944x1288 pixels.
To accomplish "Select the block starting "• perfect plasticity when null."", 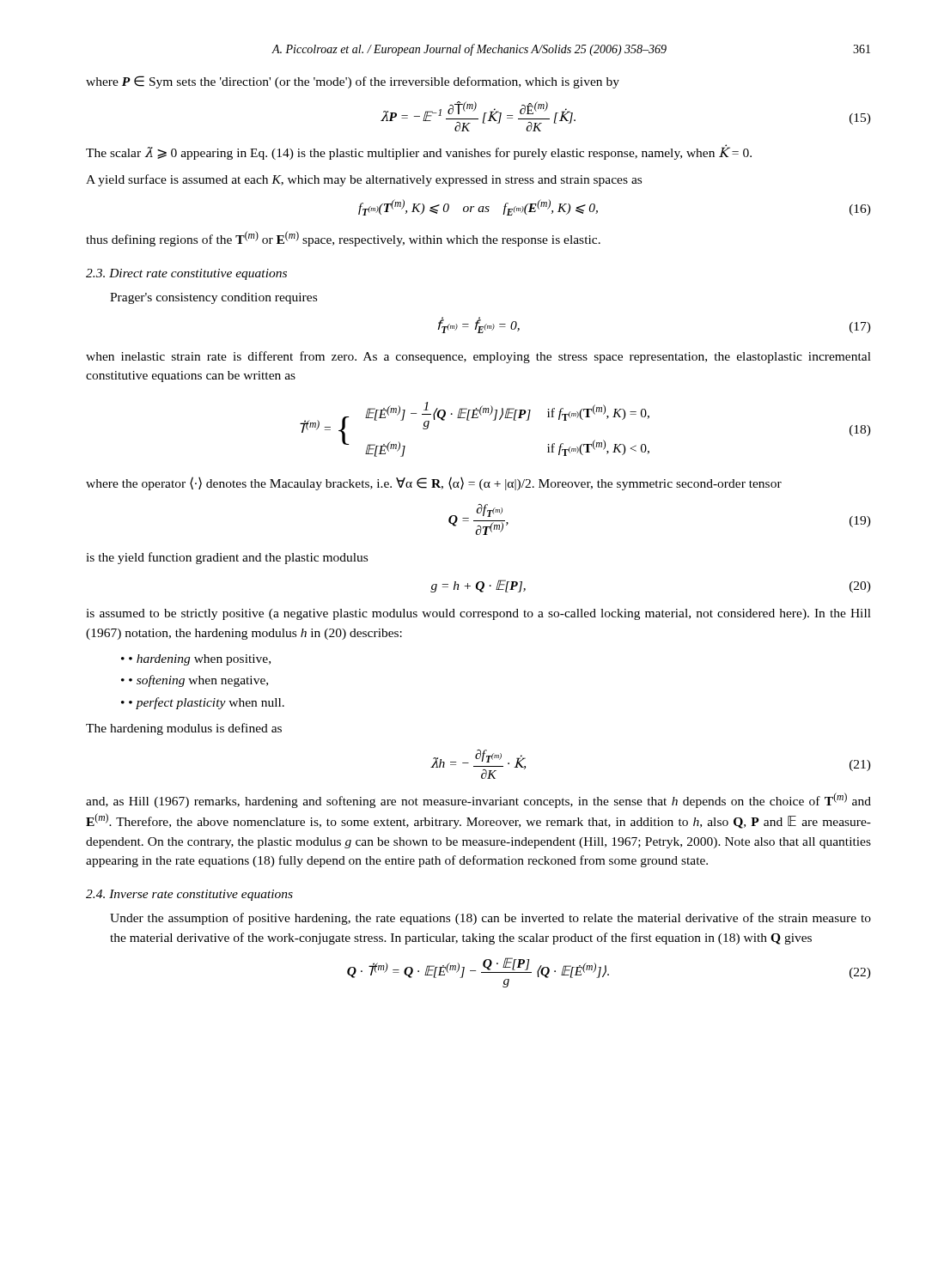I will coord(207,702).
